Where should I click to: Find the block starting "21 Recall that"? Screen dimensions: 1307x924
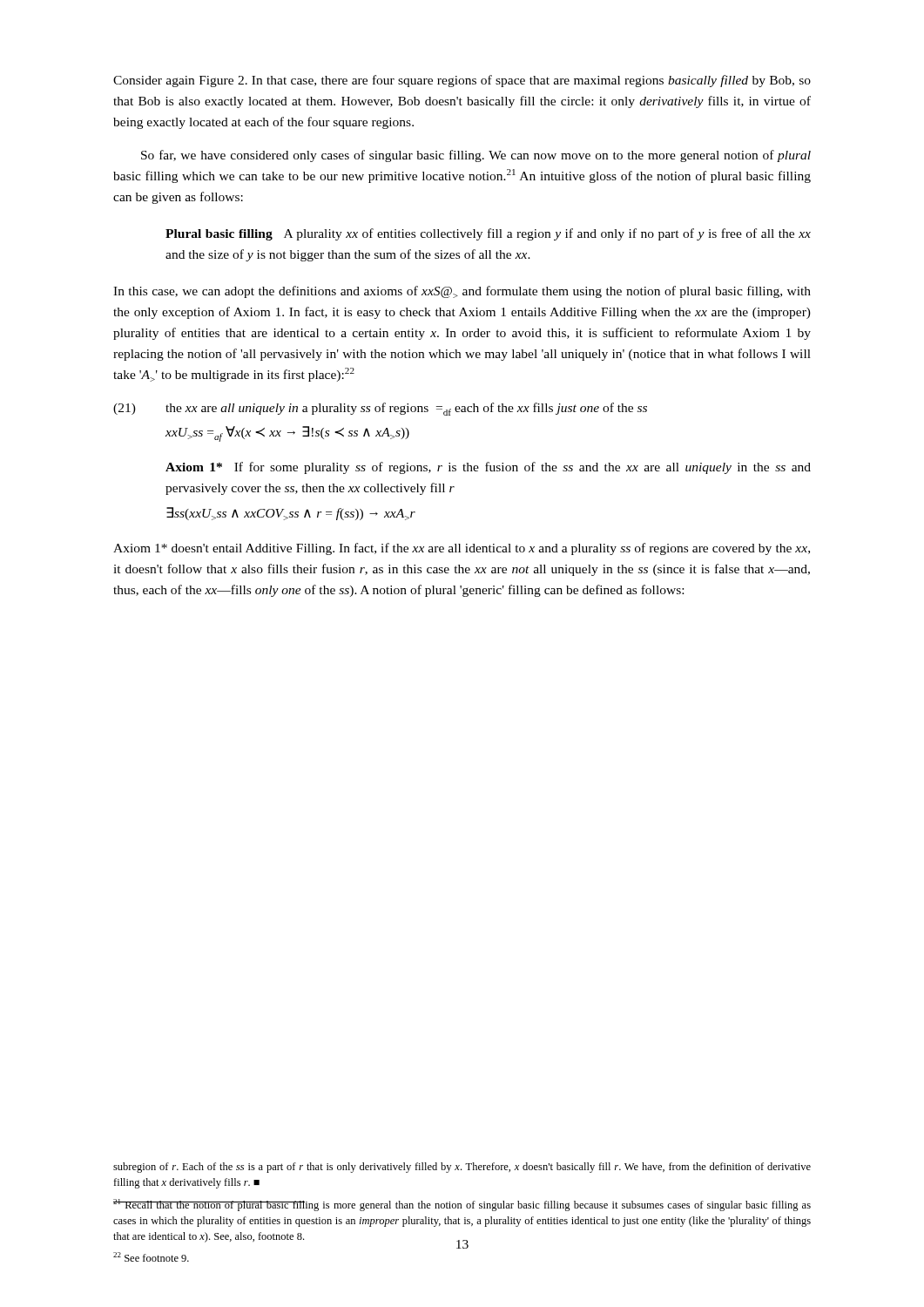pos(462,1220)
